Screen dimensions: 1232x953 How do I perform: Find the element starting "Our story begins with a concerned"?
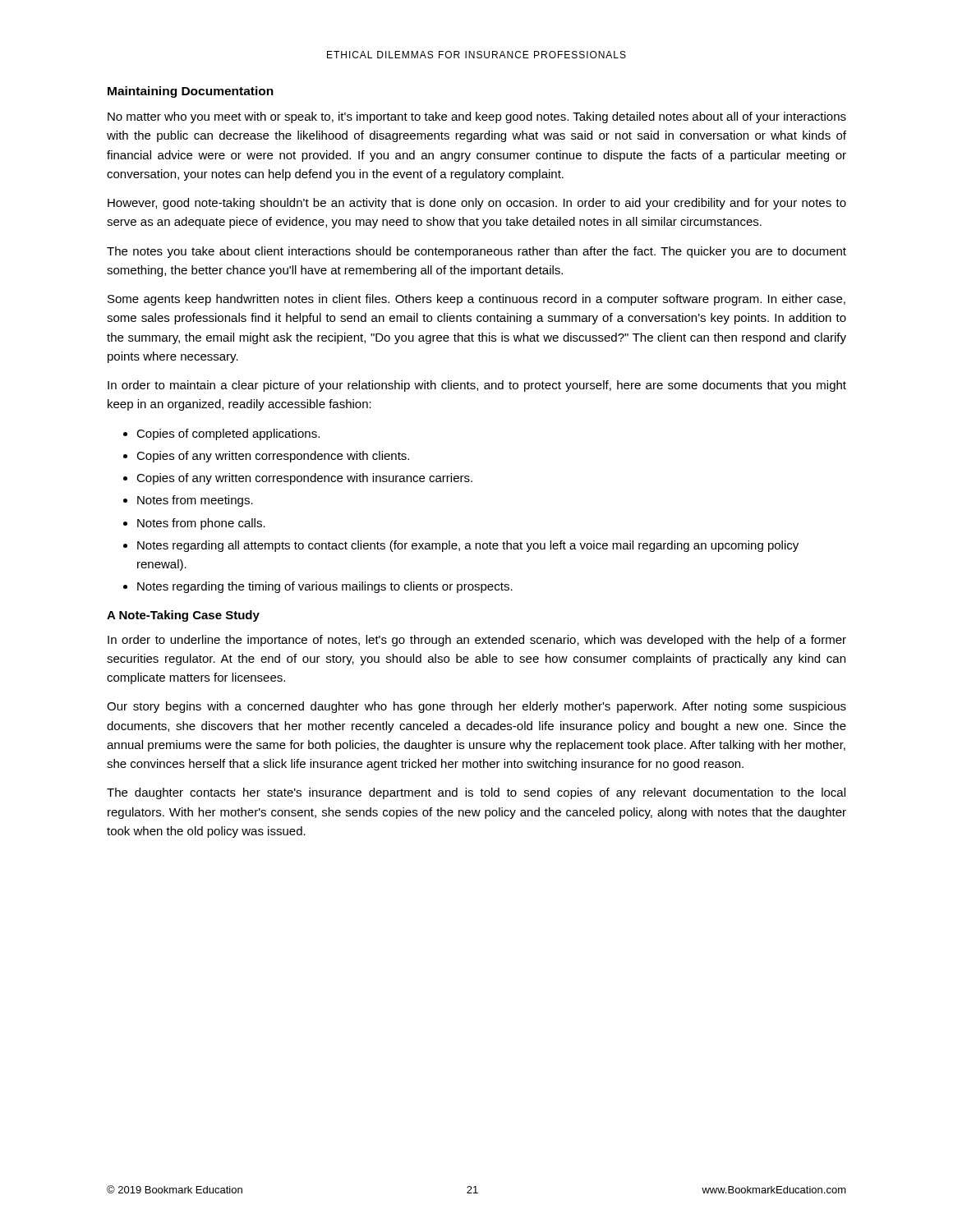point(476,735)
